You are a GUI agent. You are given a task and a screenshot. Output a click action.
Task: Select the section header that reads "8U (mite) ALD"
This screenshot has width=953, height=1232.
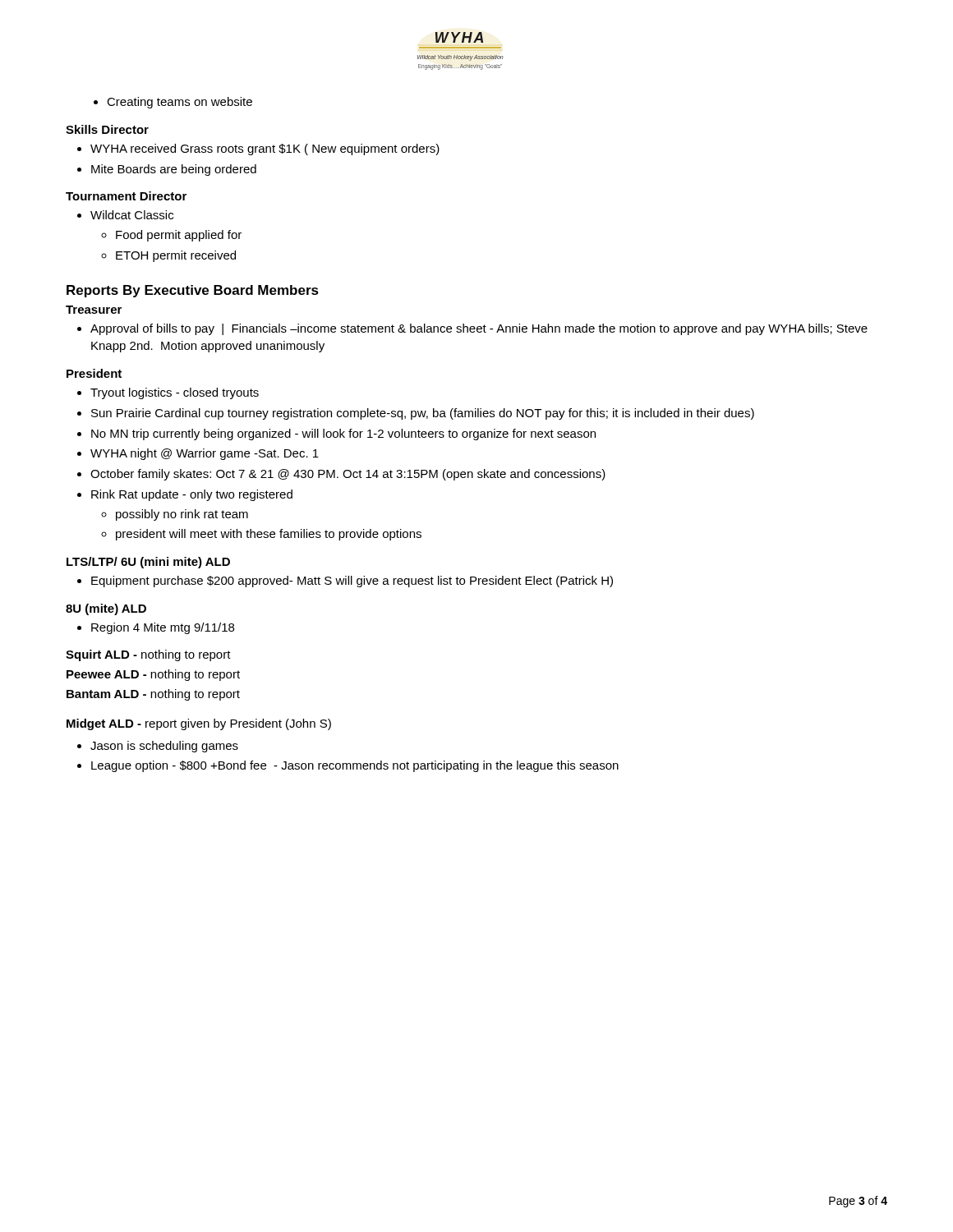pos(106,608)
